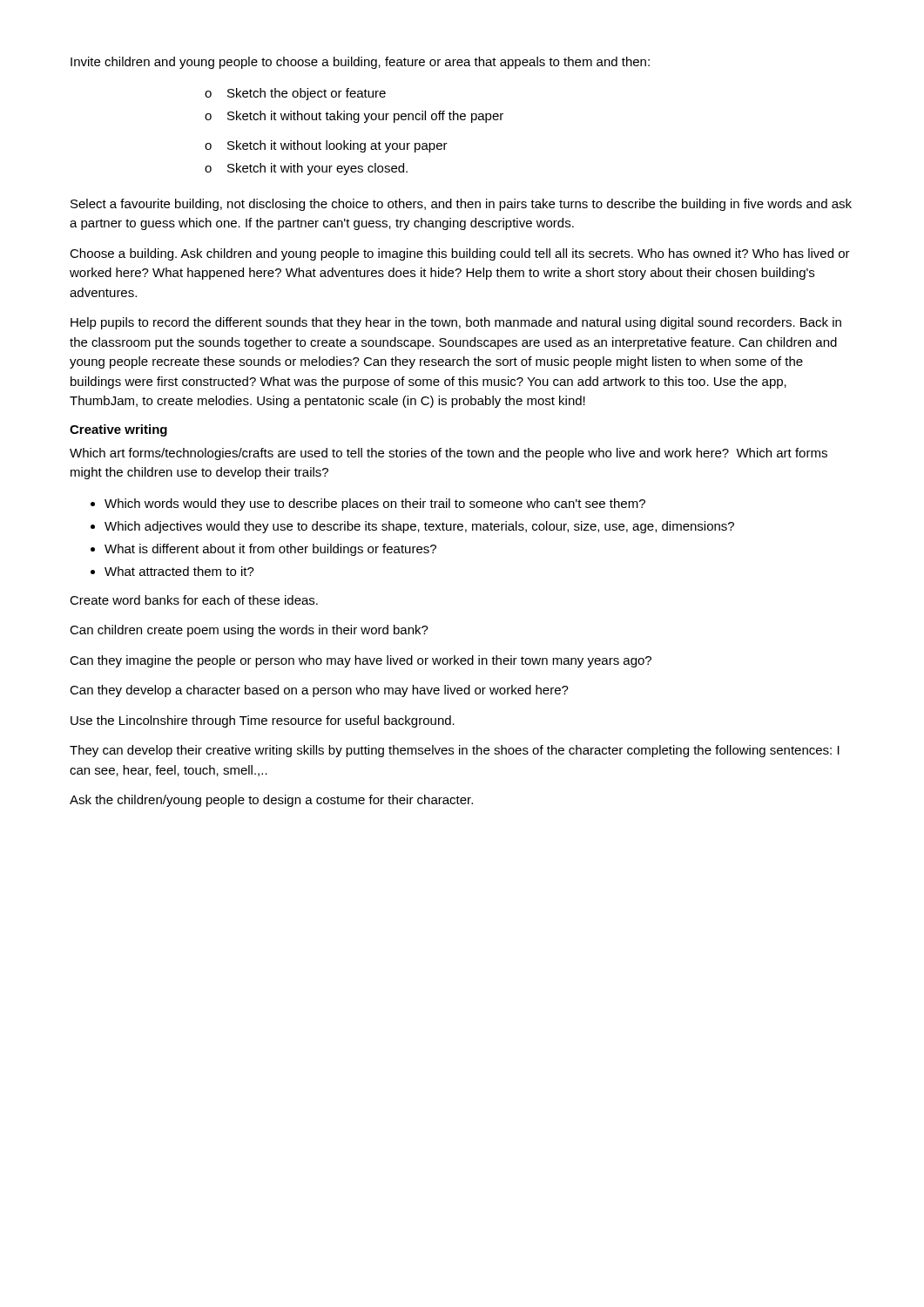Viewport: 924px width, 1307px height.
Task: Point to the element starting "Which art forms/technologies/crafts are used to tell"
Action: (449, 462)
